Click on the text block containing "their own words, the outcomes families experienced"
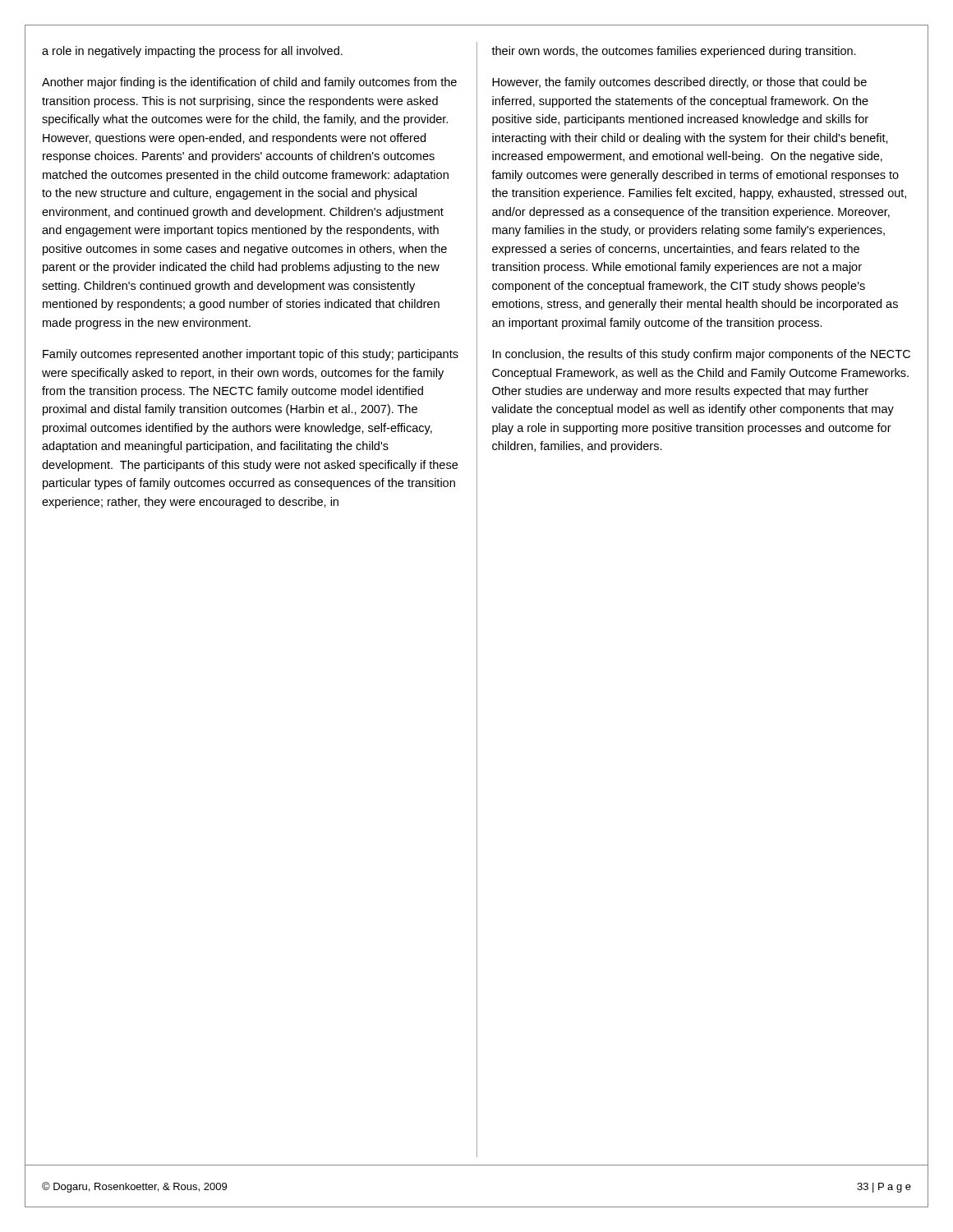953x1232 pixels. [x=674, y=51]
